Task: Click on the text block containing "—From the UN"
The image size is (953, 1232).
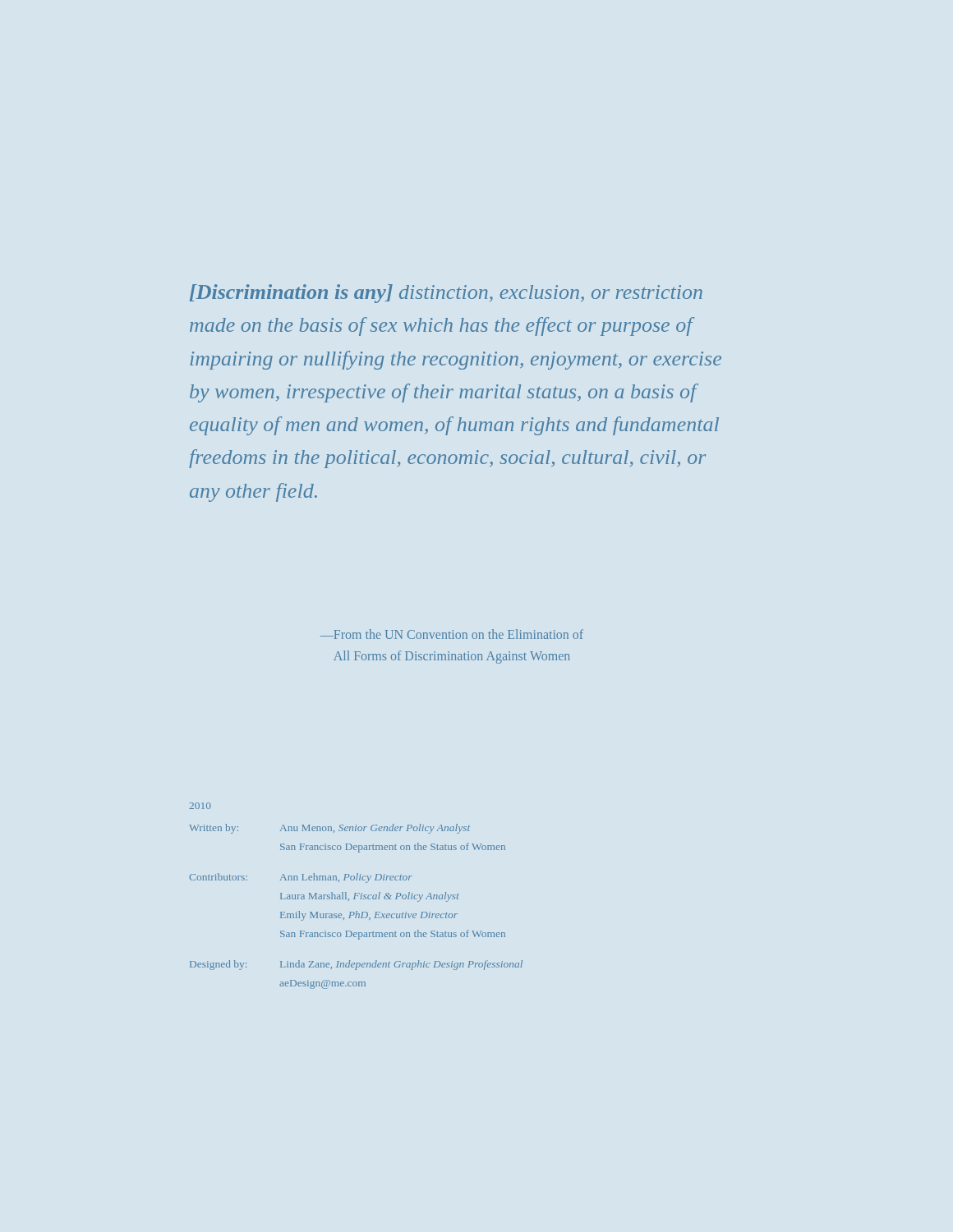Action: click(x=452, y=645)
